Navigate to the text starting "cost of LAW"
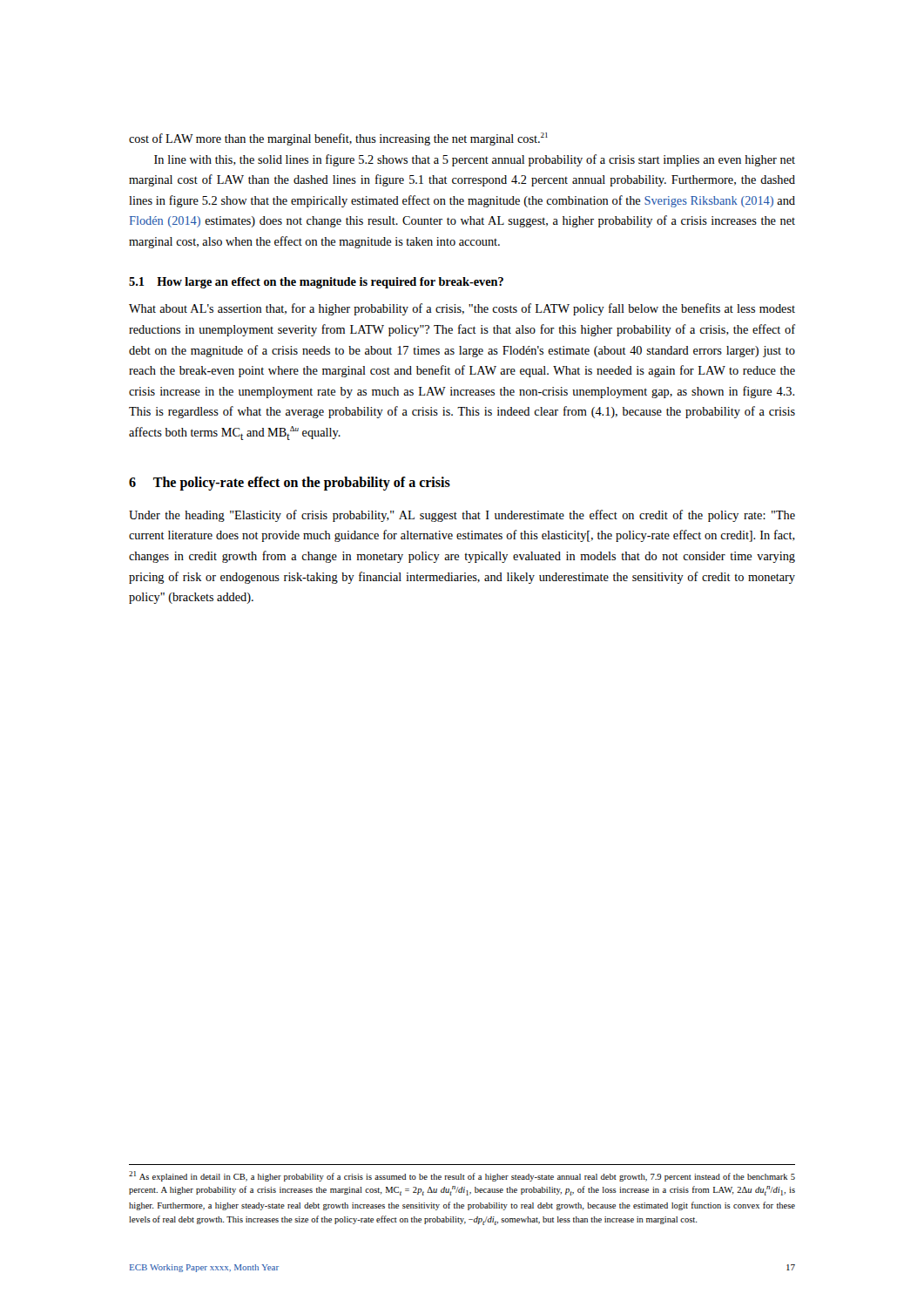 pos(462,191)
